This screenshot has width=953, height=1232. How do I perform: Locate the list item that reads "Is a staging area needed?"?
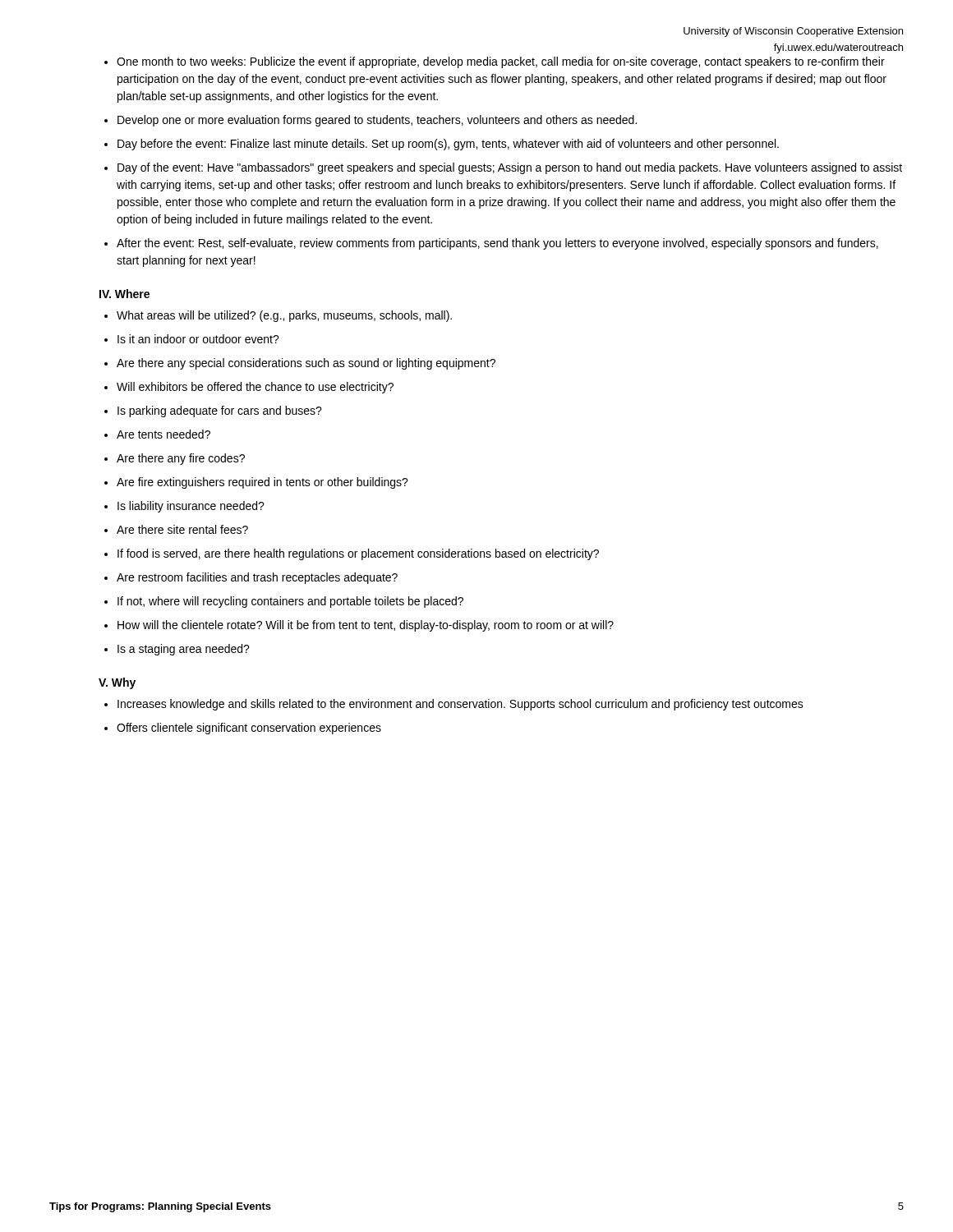pyautogui.click(x=184, y=650)
